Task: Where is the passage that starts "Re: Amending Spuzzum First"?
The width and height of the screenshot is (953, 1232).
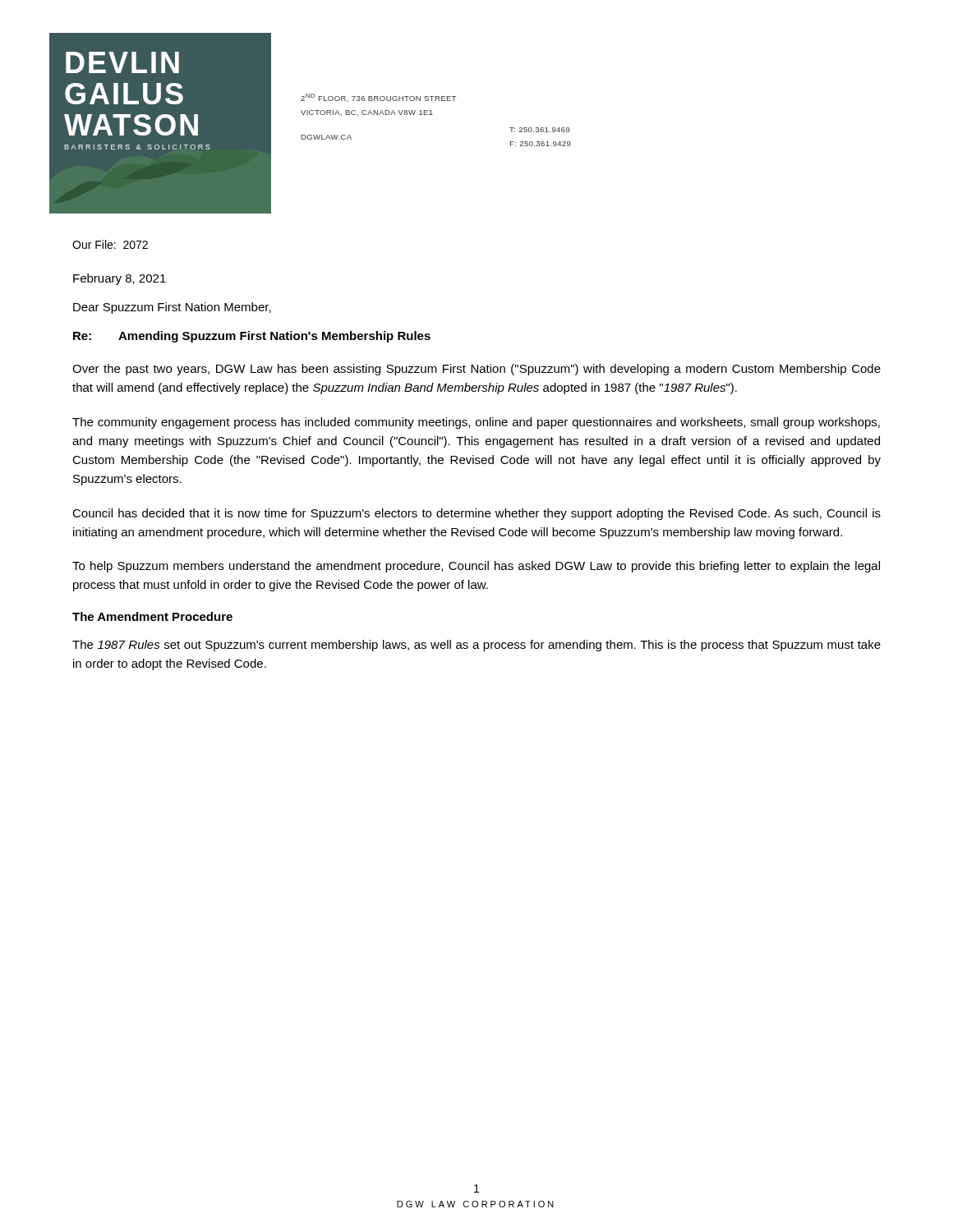Action: tap(252, 336)
